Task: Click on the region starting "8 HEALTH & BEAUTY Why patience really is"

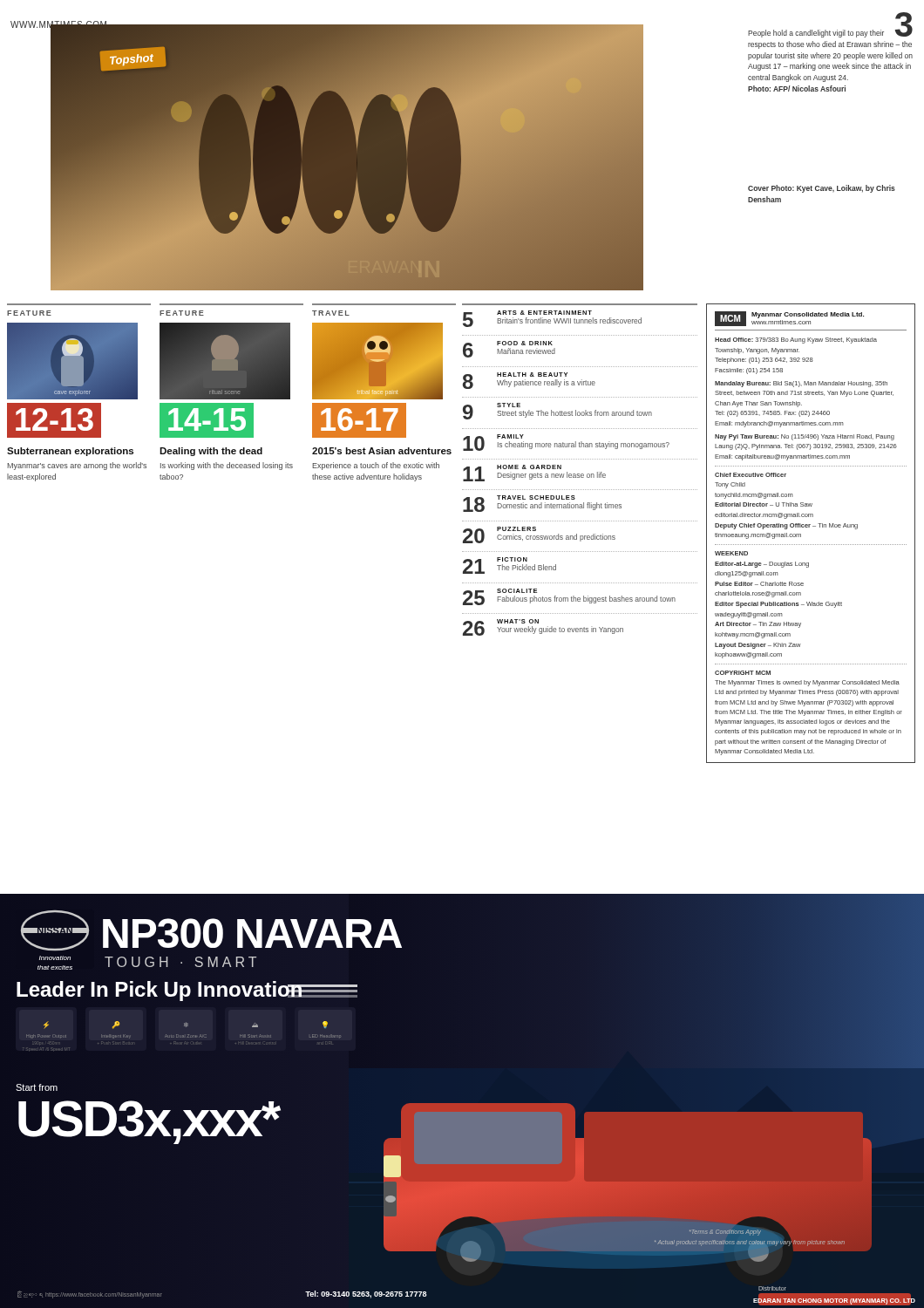Action: point(529,381)
